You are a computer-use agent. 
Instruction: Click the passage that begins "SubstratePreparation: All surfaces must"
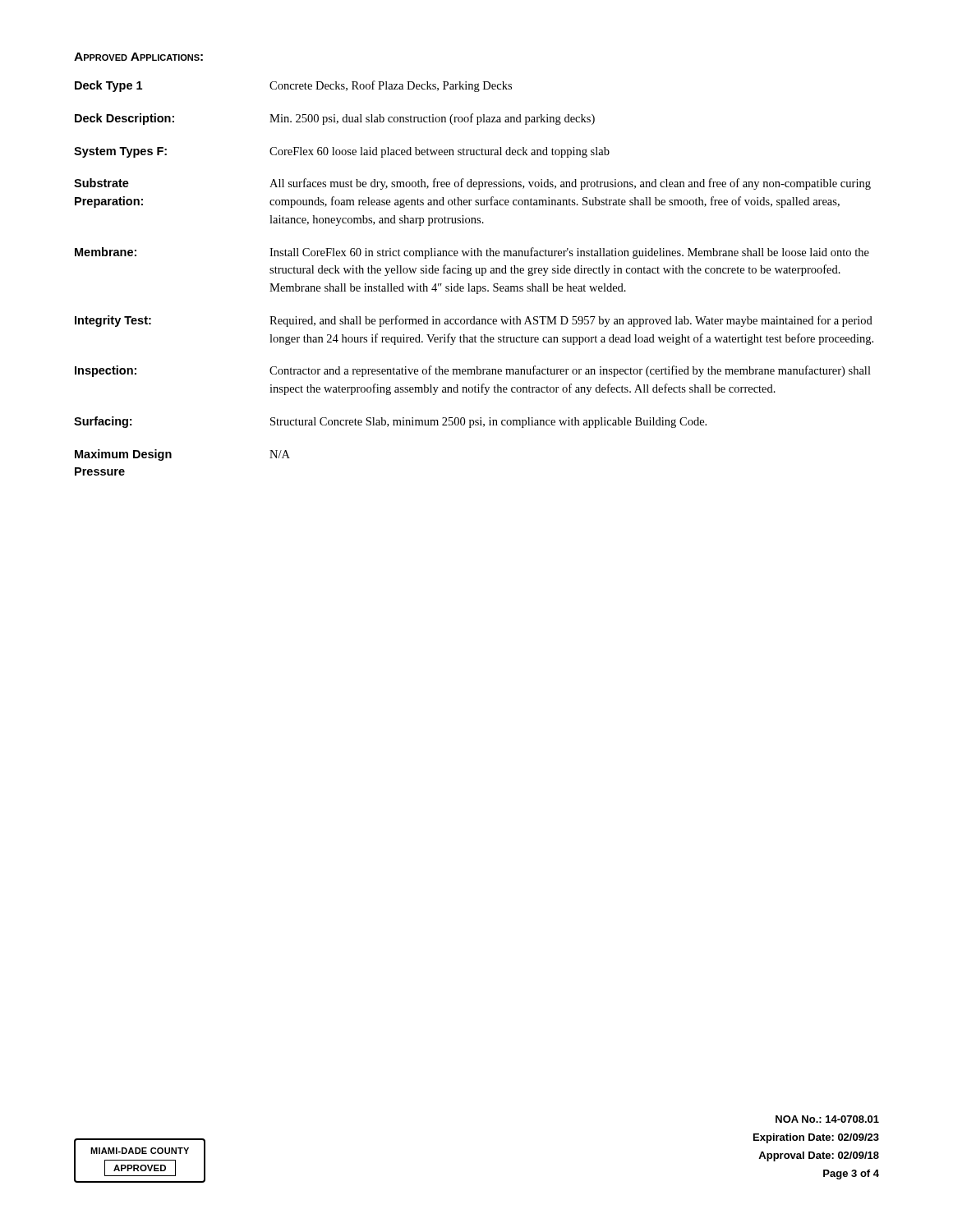(x=476, y=202)
